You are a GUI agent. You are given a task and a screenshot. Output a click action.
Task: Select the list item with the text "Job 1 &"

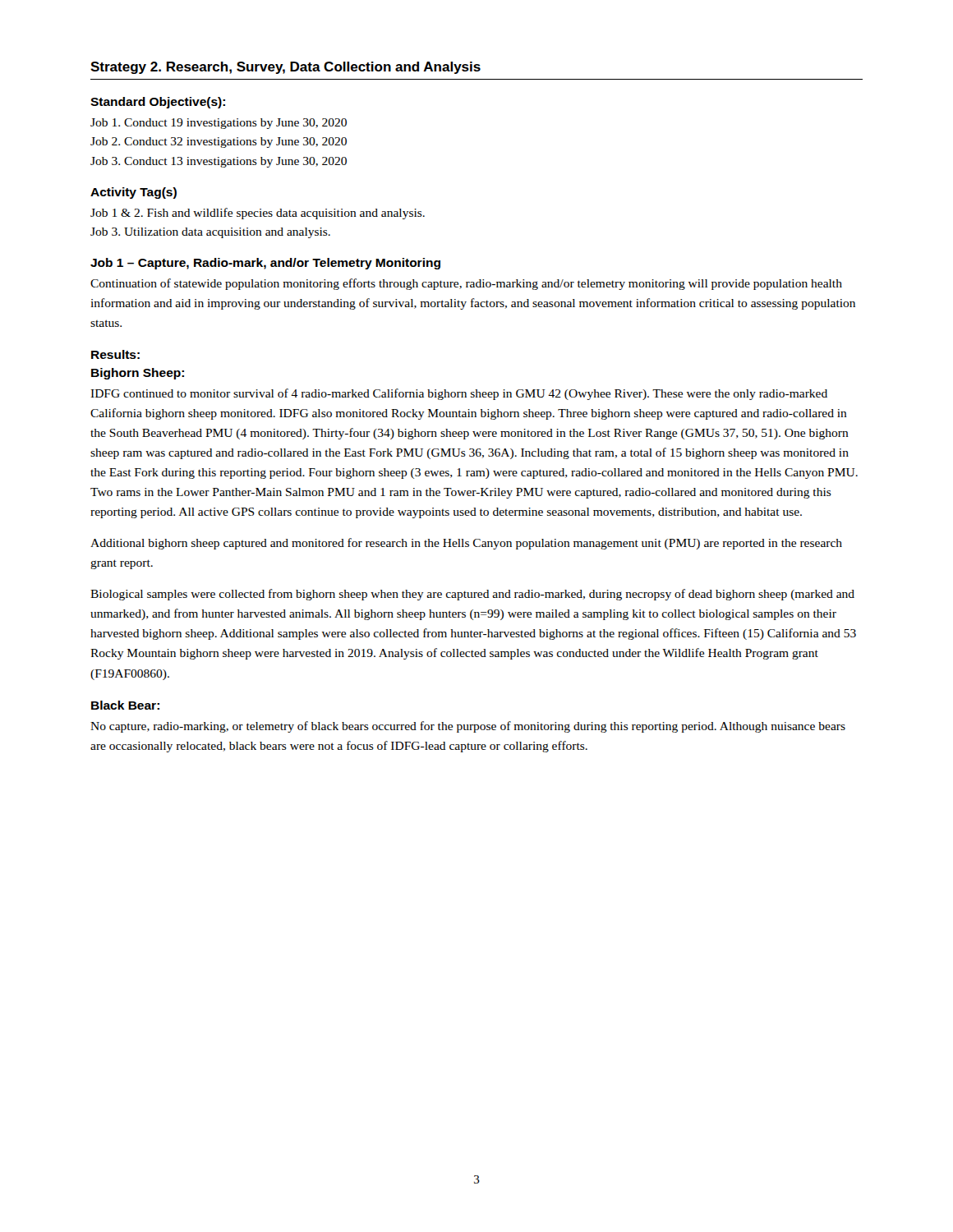coord(258,212)
